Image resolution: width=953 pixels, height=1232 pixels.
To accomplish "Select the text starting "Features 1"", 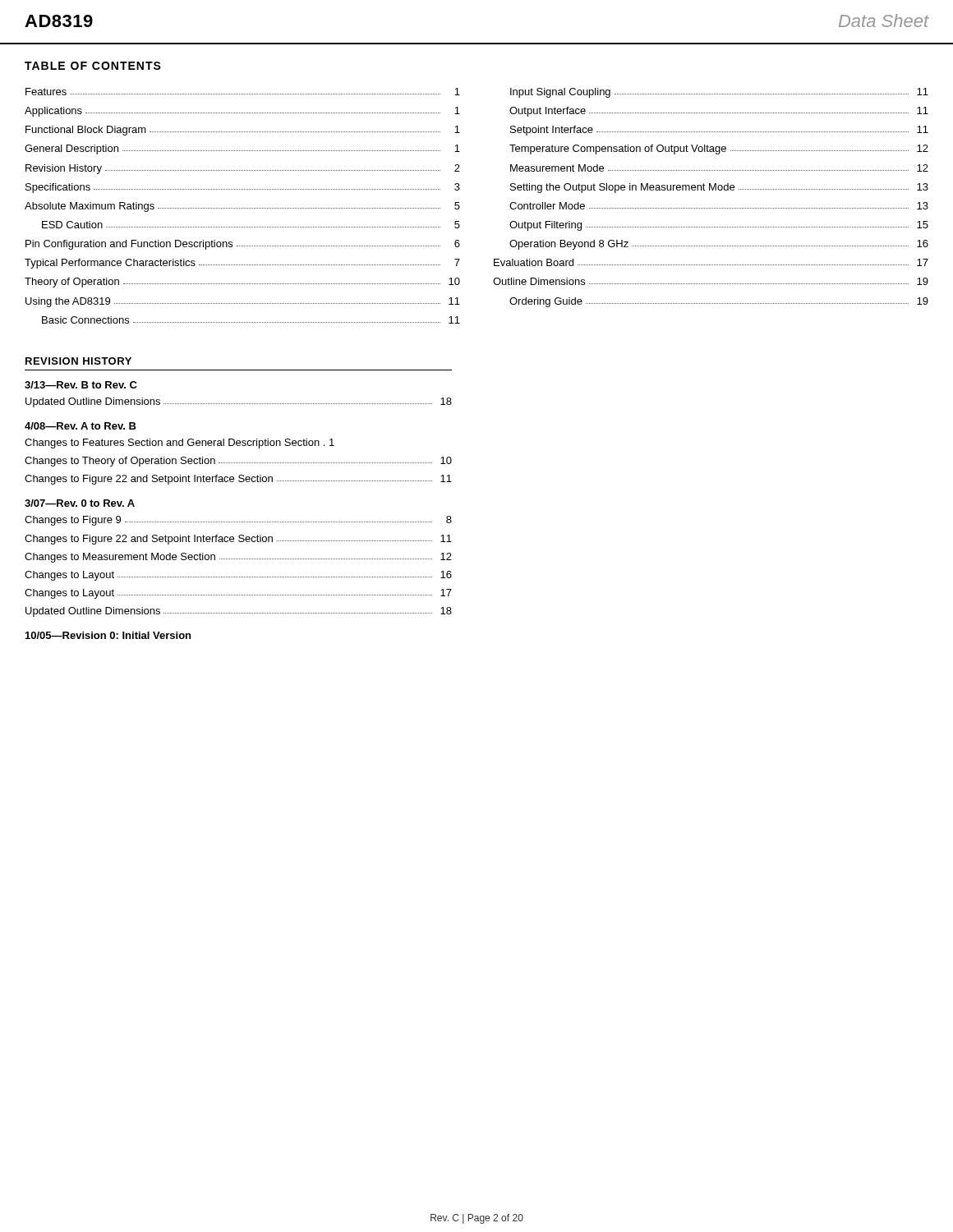I will (x=242, y=92).
